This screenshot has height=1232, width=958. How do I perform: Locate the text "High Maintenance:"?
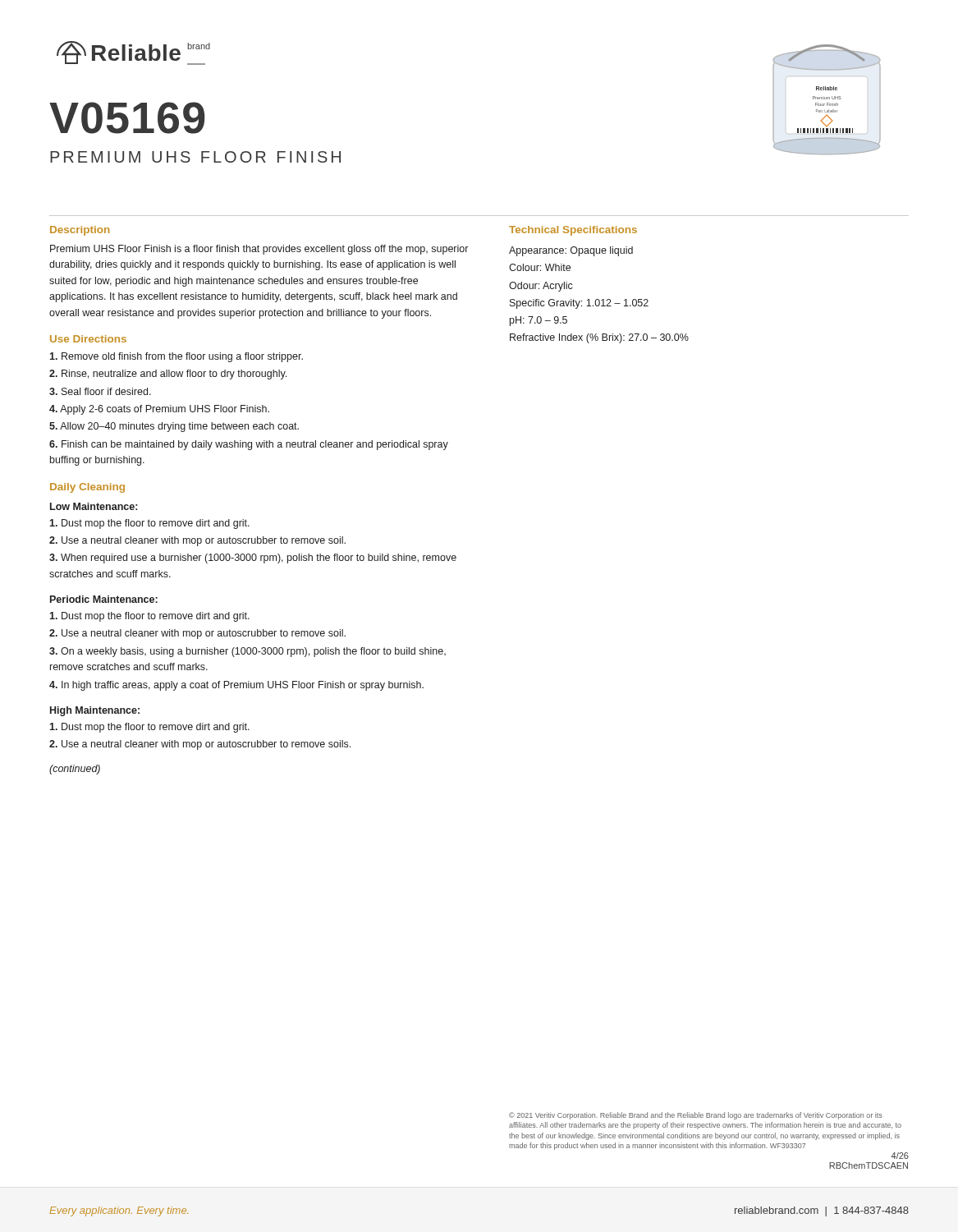click(x=95, y=711)
